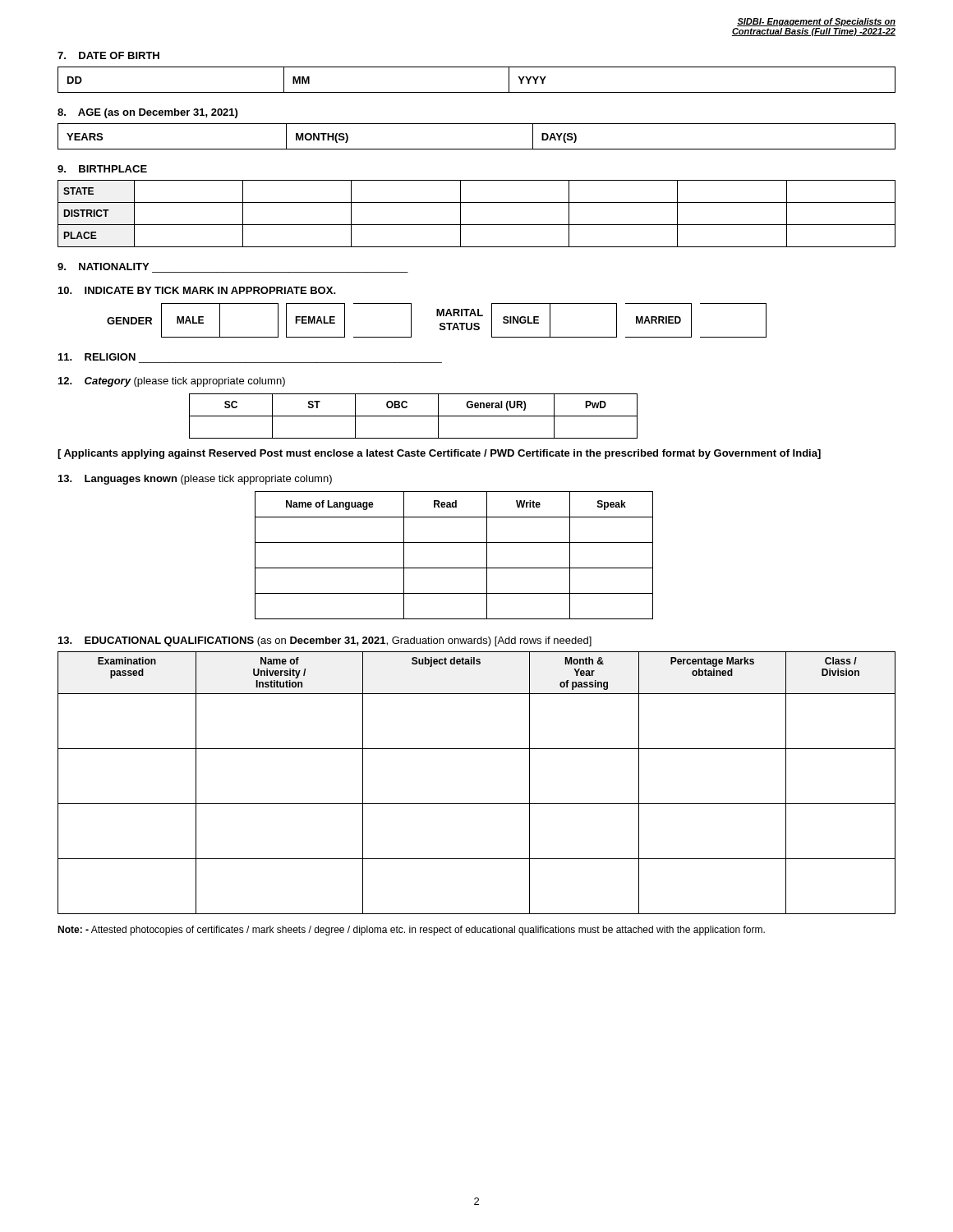Viewport: 953px width, 1232px height.
Task: Locate the table with the text "General (UR)"
Action: click(x=509, y=416)
